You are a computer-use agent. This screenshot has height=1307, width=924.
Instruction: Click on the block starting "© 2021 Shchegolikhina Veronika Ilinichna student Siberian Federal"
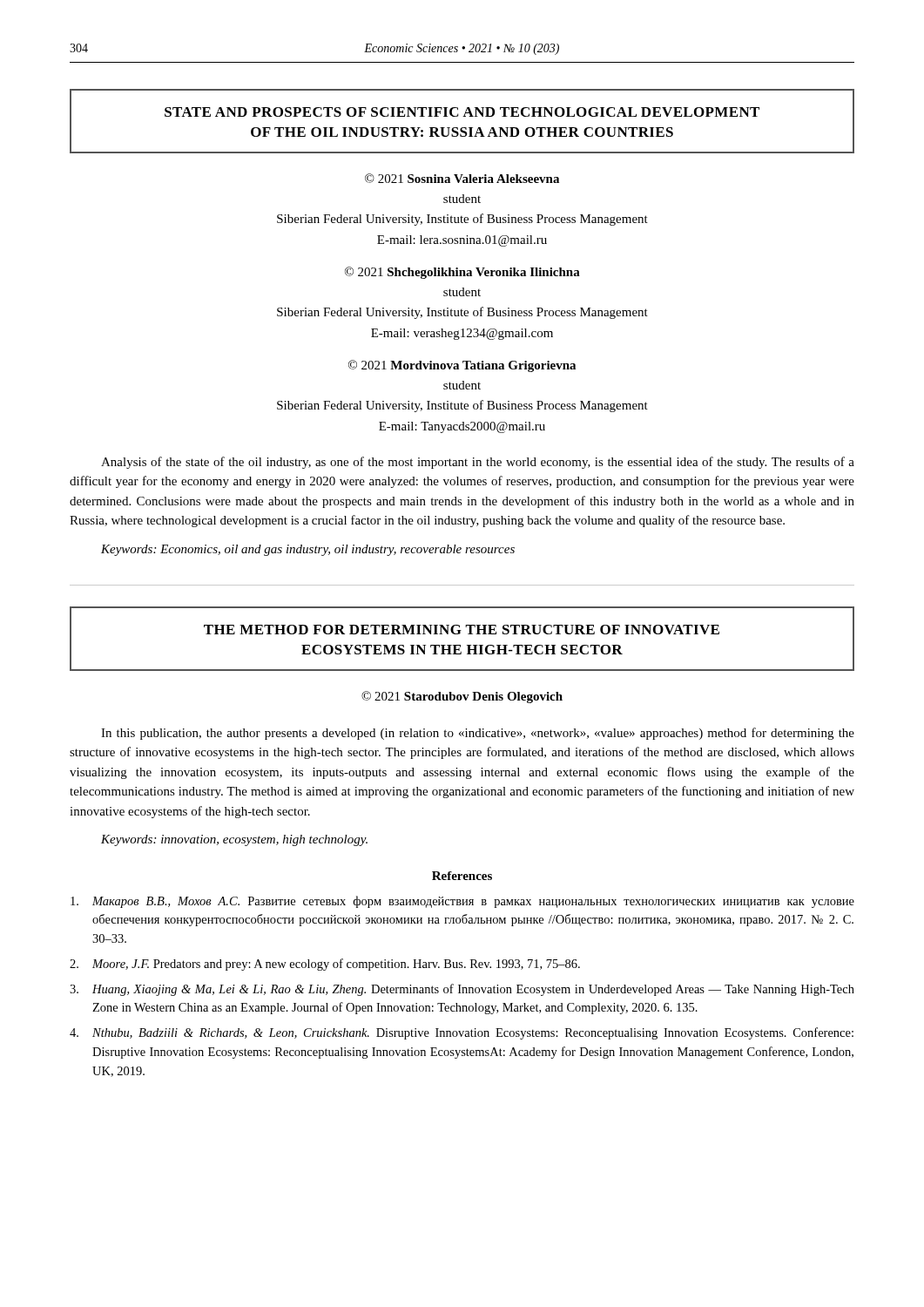[x=462, y=302]
